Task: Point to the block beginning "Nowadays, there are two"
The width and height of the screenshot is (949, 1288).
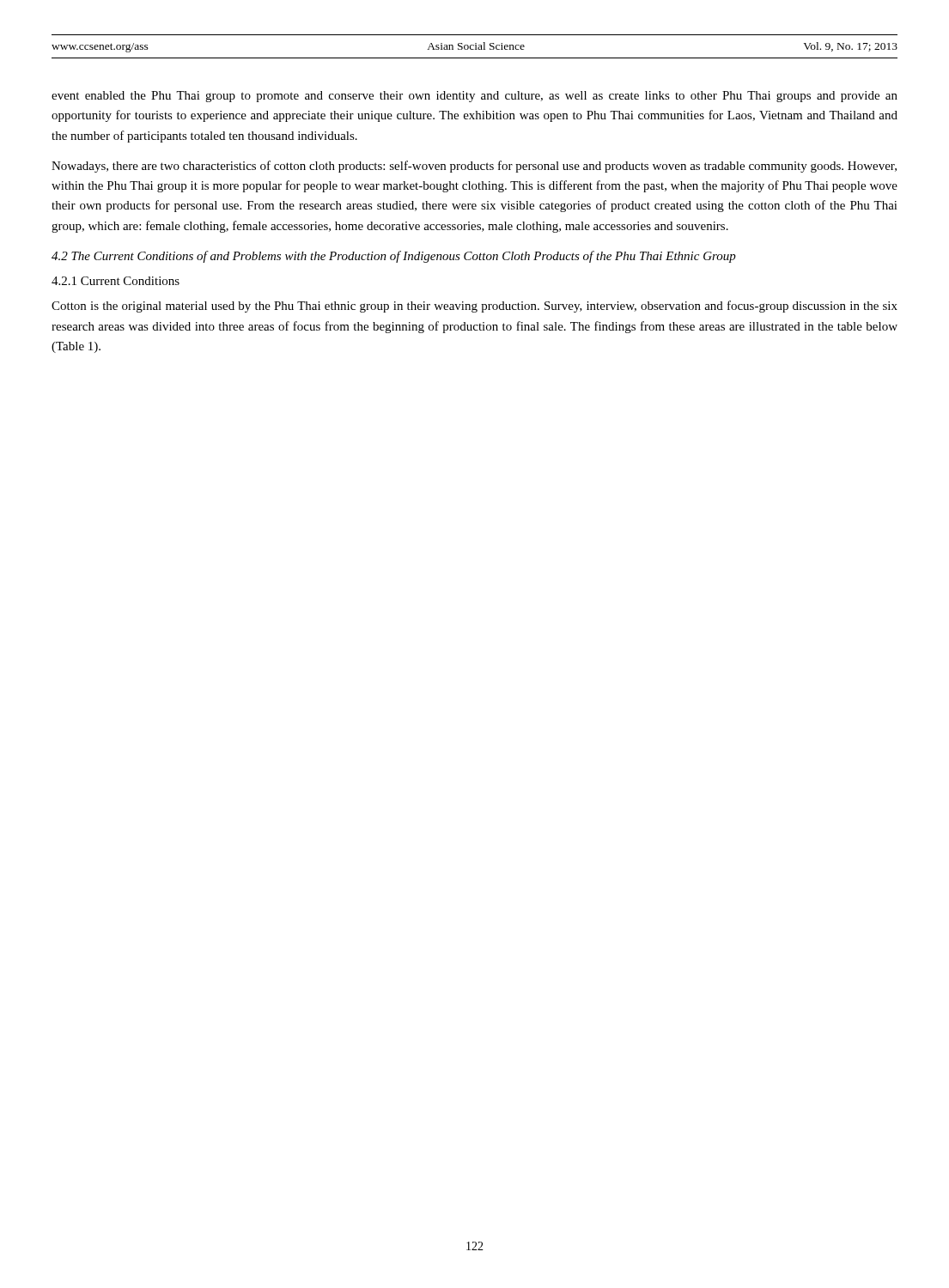Action: [x=474, y=196]
